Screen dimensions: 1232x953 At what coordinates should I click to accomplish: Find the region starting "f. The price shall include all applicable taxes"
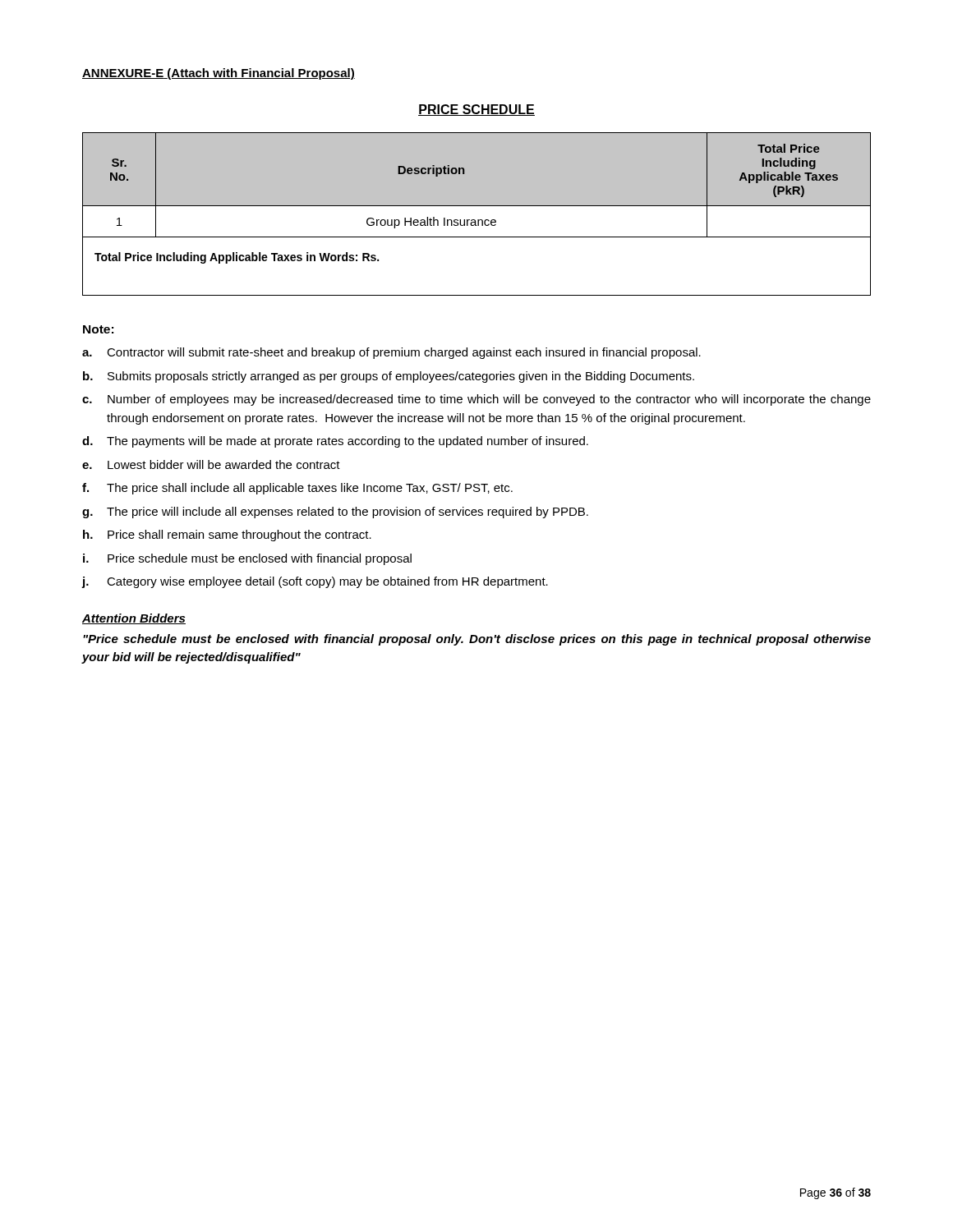click(x=476, y=488)
